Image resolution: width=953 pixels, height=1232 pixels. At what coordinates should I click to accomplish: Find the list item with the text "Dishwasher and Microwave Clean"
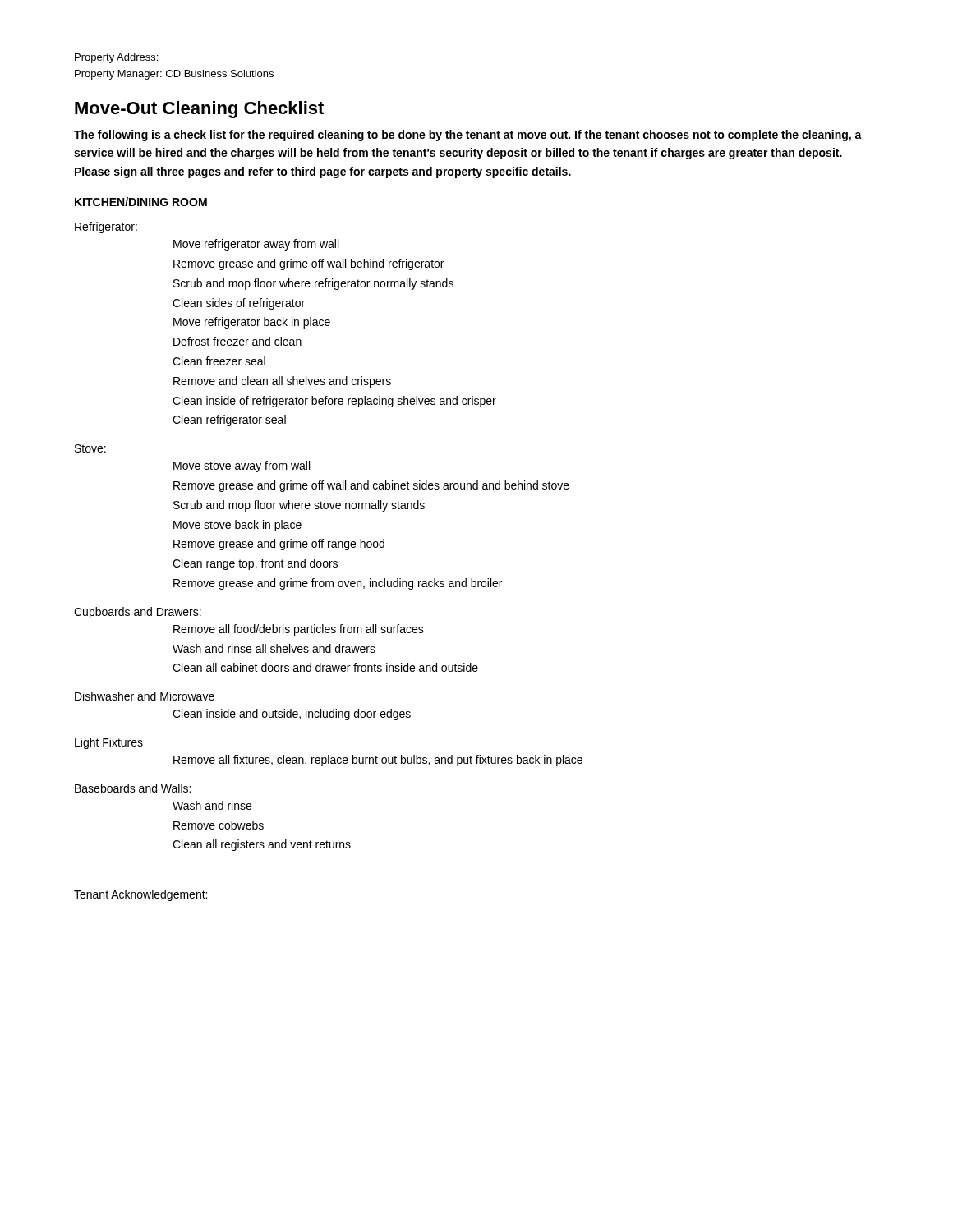[x=145, y=696]
